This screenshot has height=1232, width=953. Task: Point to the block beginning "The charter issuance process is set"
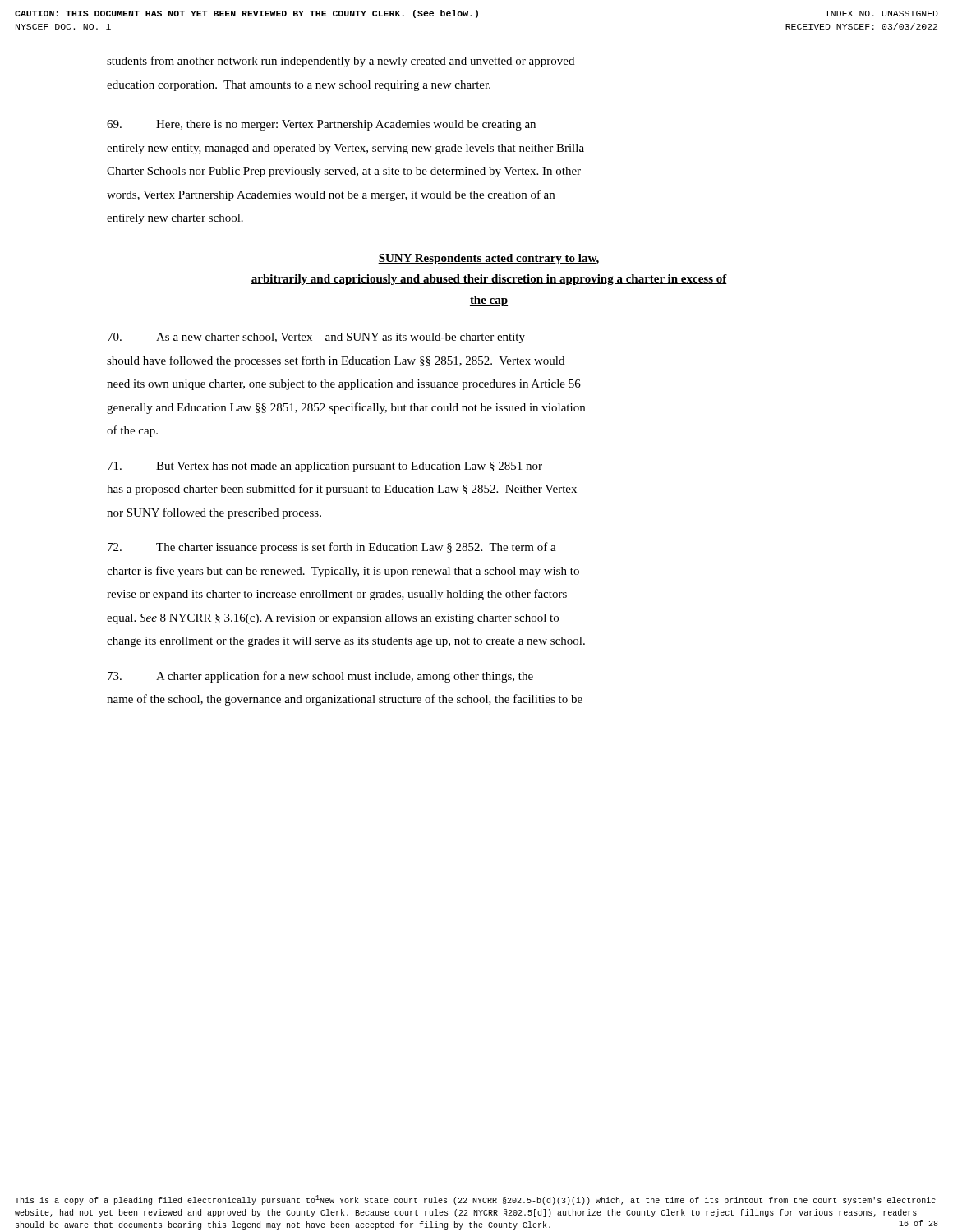click(356, 547)
